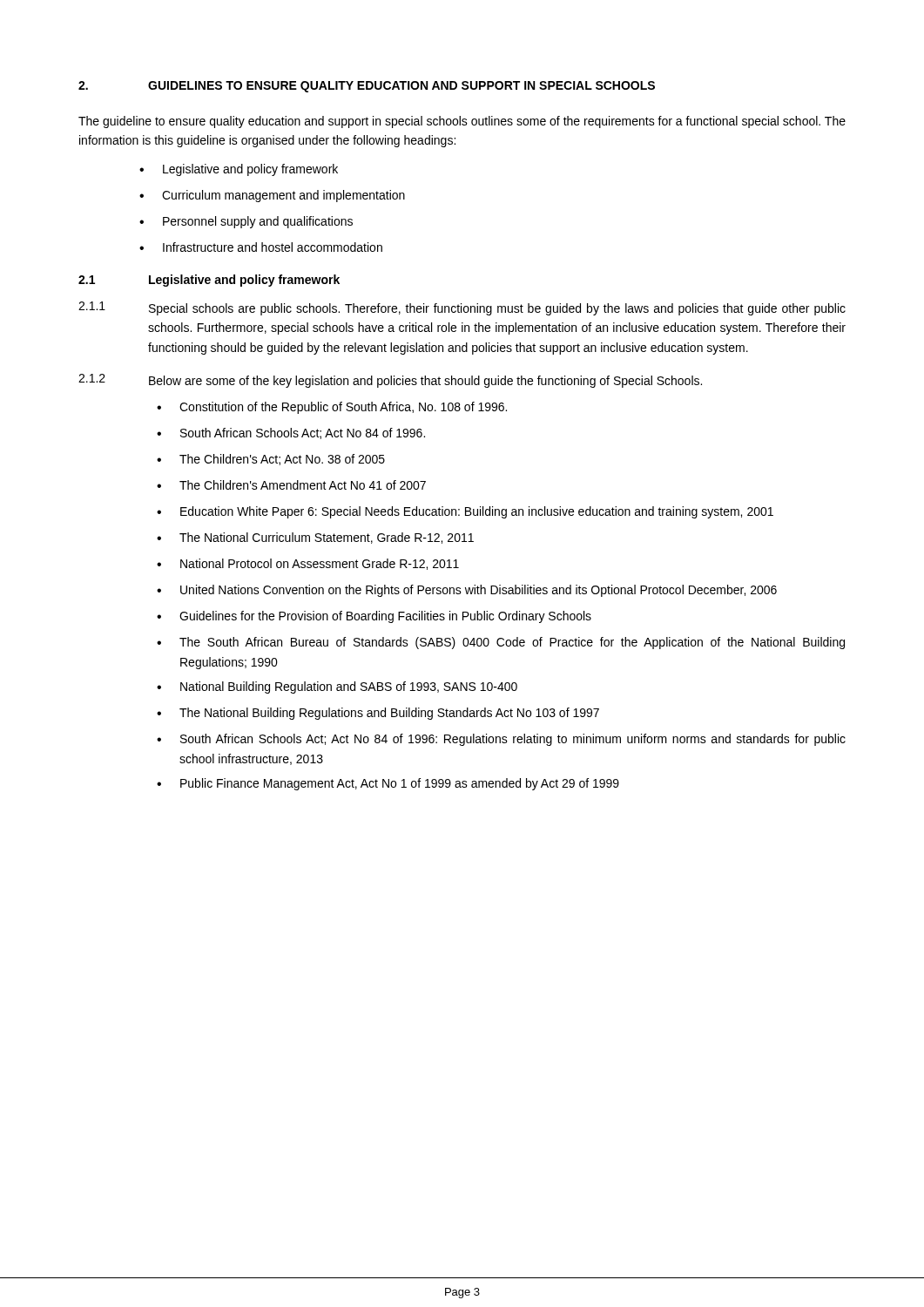Navigate to the block starting "The National Building"

pyautogui.click(x=390, y=713)
